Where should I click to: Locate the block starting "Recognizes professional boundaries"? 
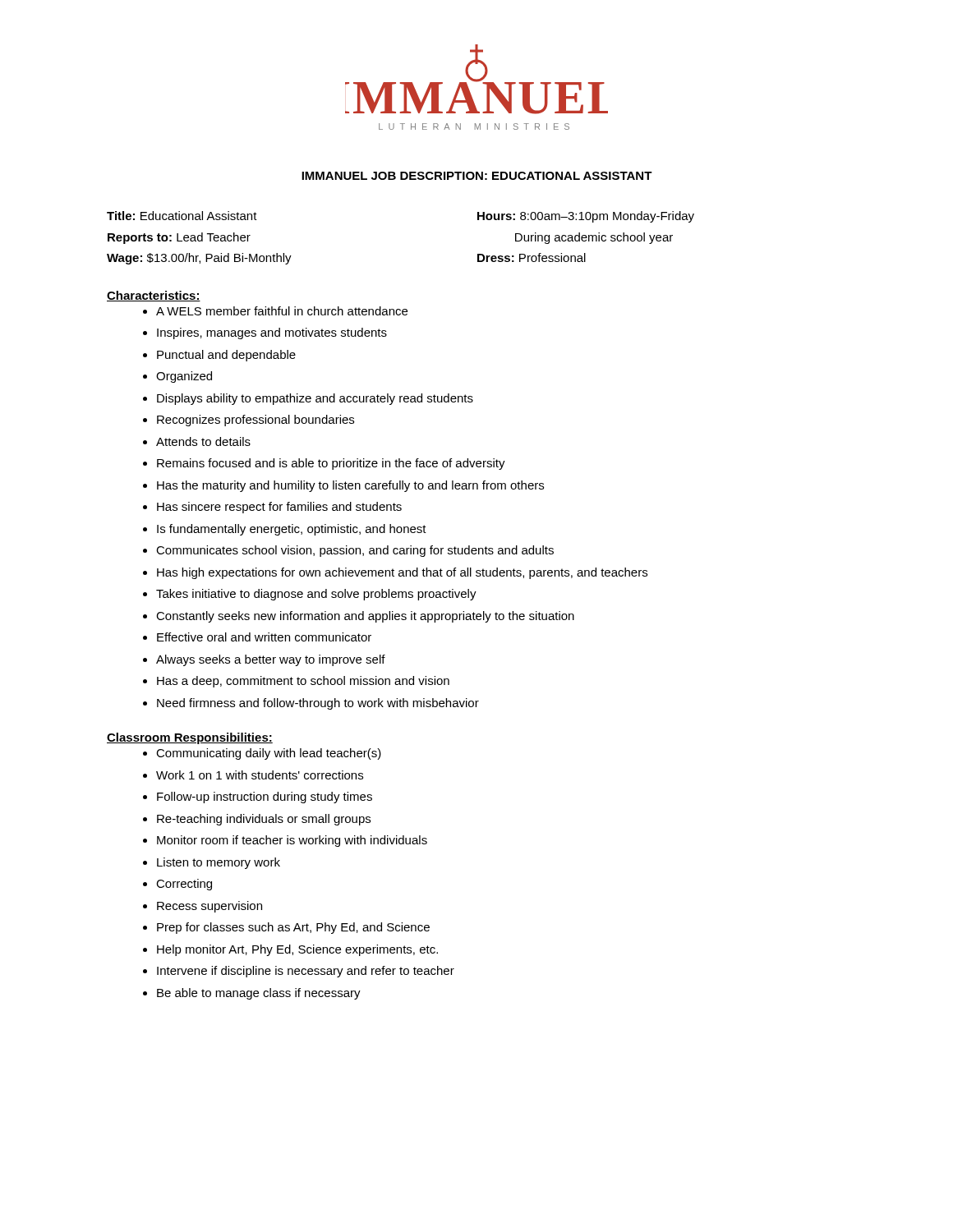(255, 419)
